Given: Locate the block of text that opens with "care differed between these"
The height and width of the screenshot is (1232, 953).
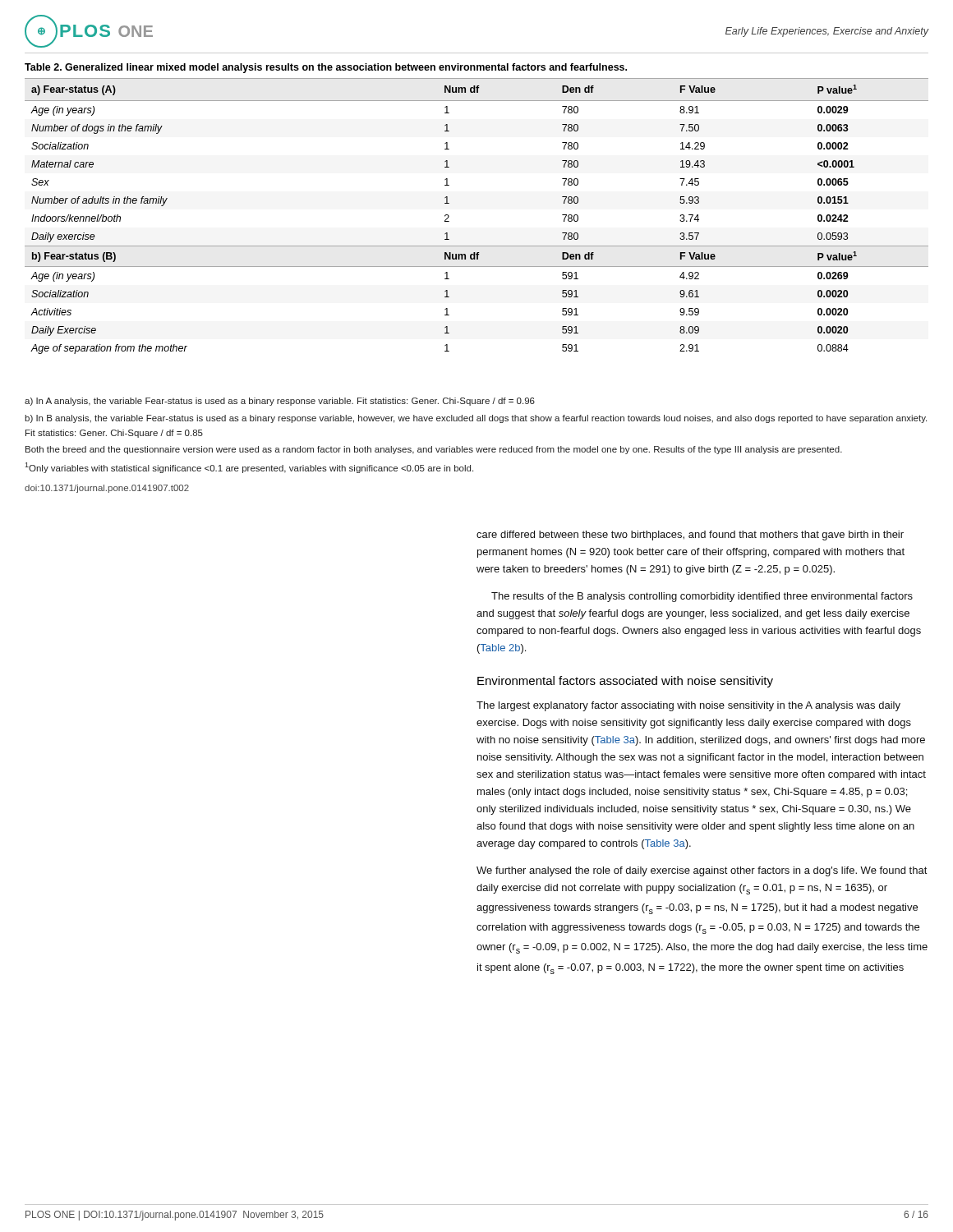Looking at the screenshot, I should click(691, 552).
